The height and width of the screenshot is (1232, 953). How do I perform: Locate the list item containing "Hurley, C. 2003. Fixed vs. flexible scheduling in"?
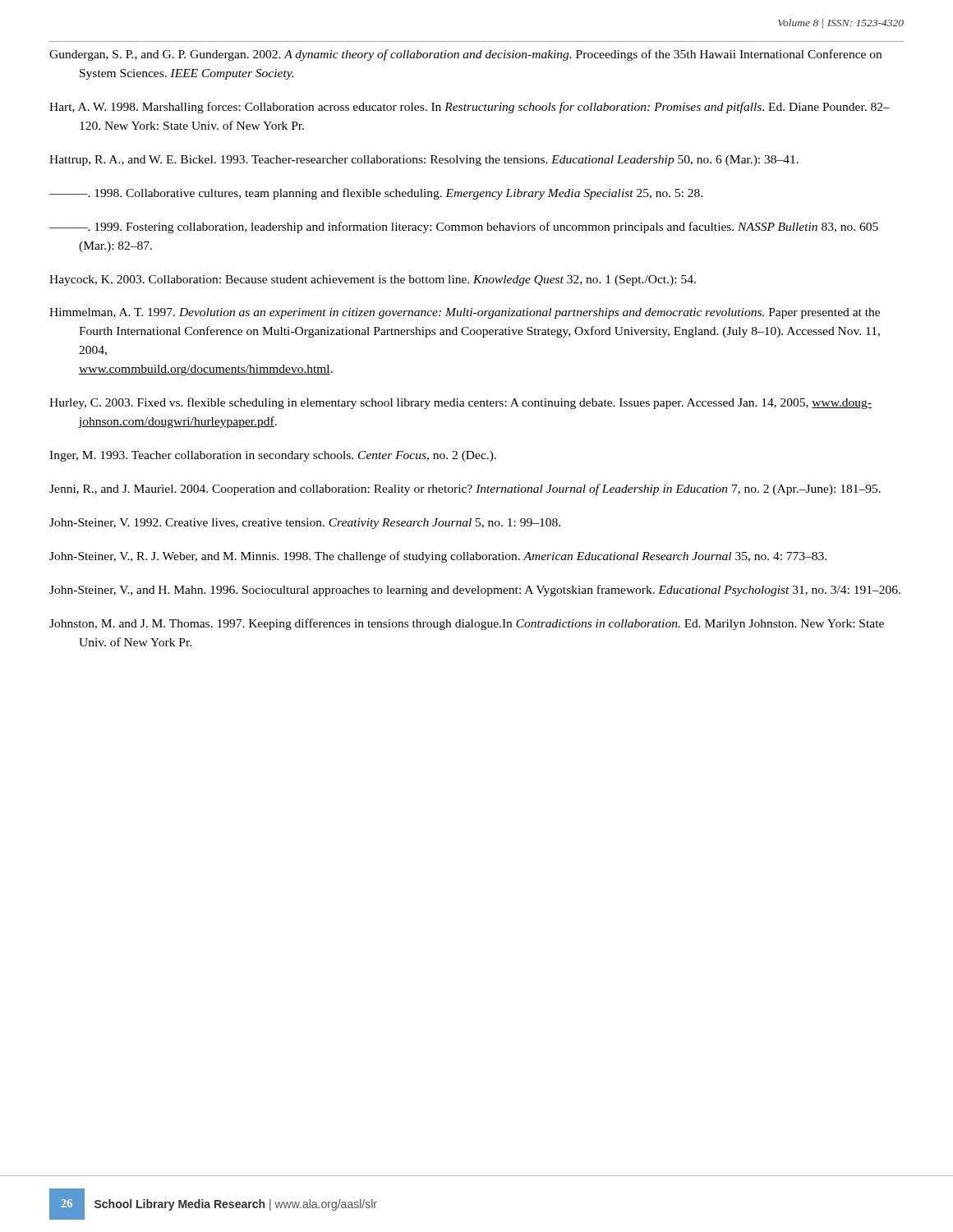(460, 412)
